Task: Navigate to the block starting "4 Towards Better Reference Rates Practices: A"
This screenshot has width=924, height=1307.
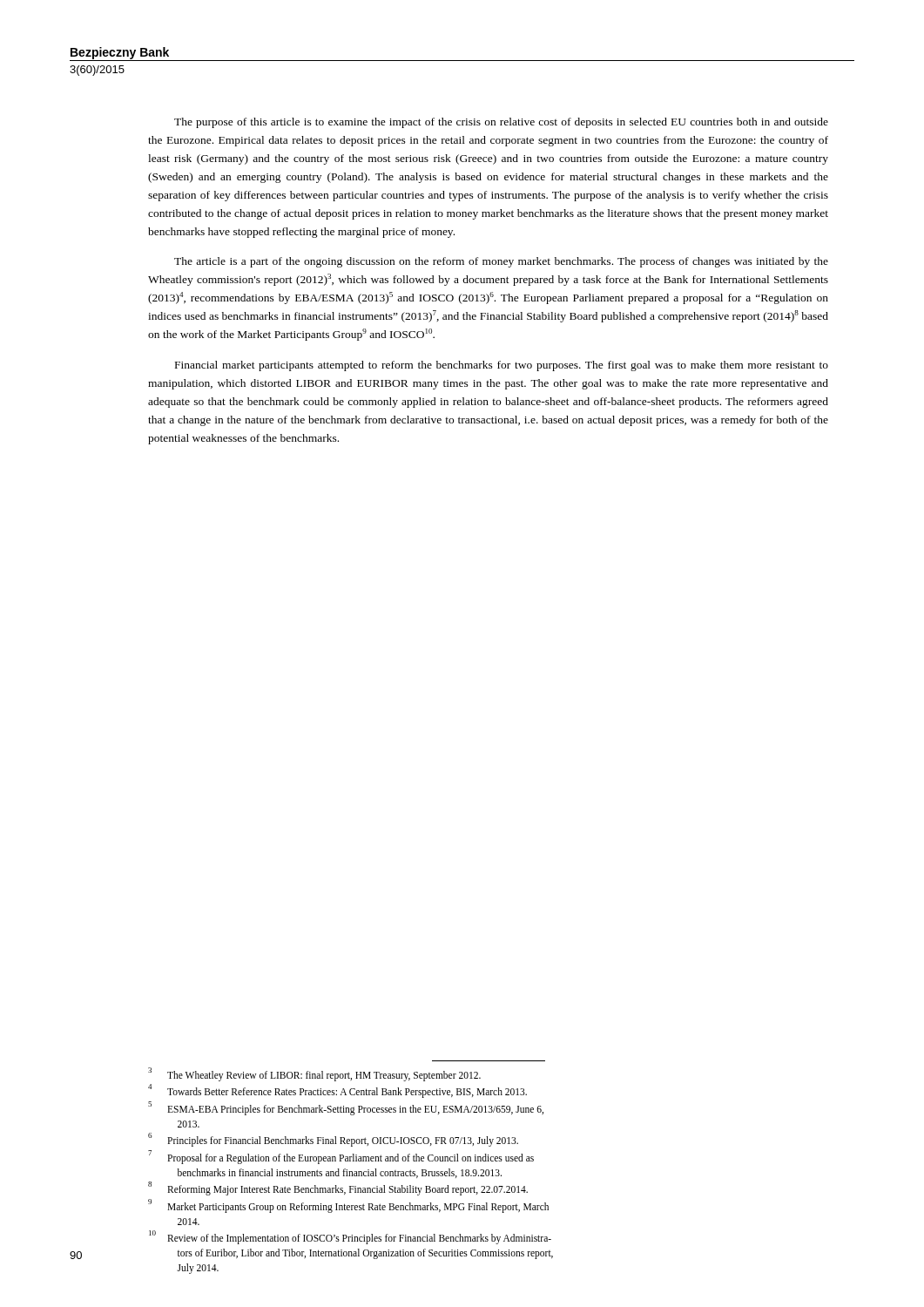Action: pos(488,1092)
